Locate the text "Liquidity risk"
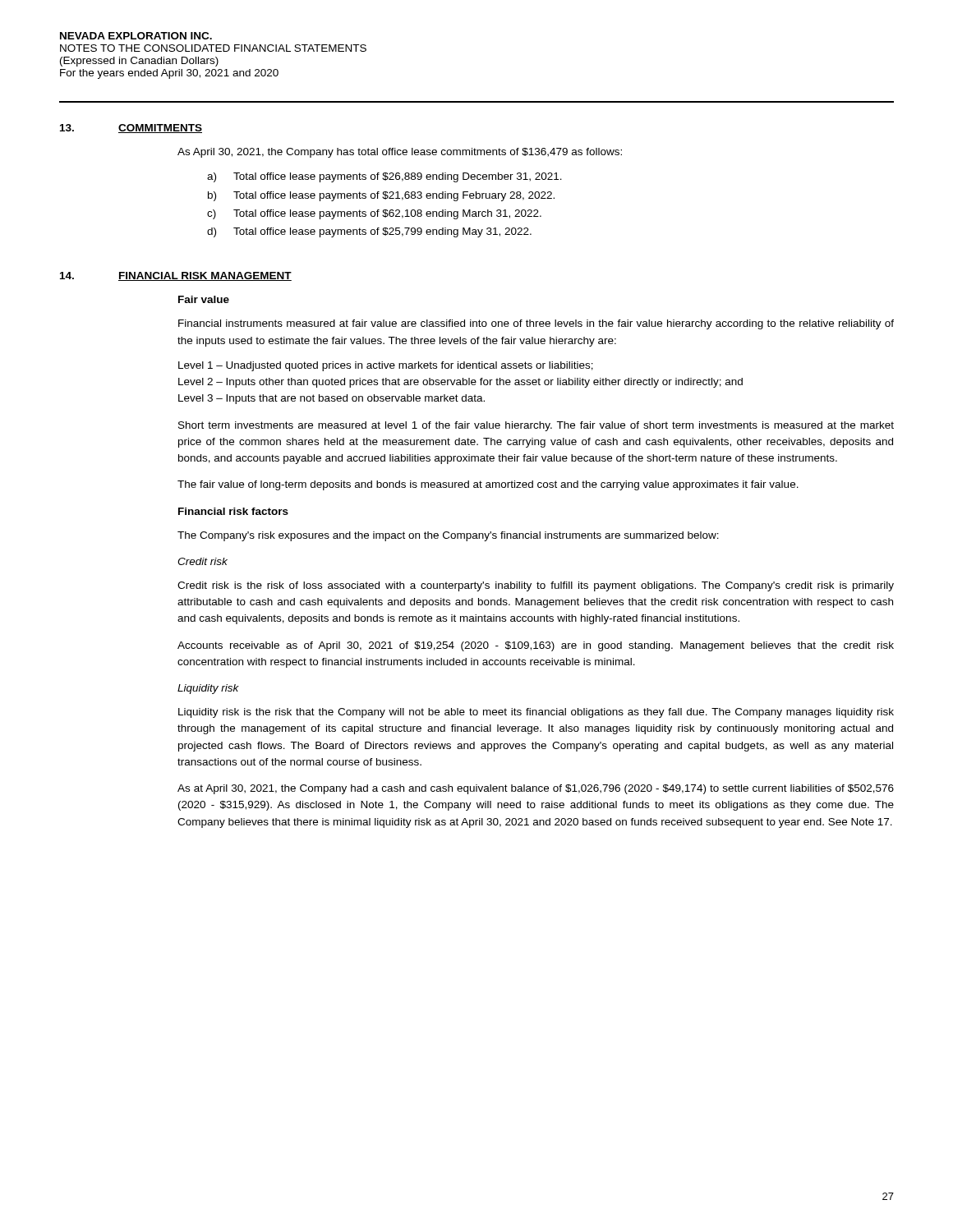 pyautogui.click(x=208, y=688)
